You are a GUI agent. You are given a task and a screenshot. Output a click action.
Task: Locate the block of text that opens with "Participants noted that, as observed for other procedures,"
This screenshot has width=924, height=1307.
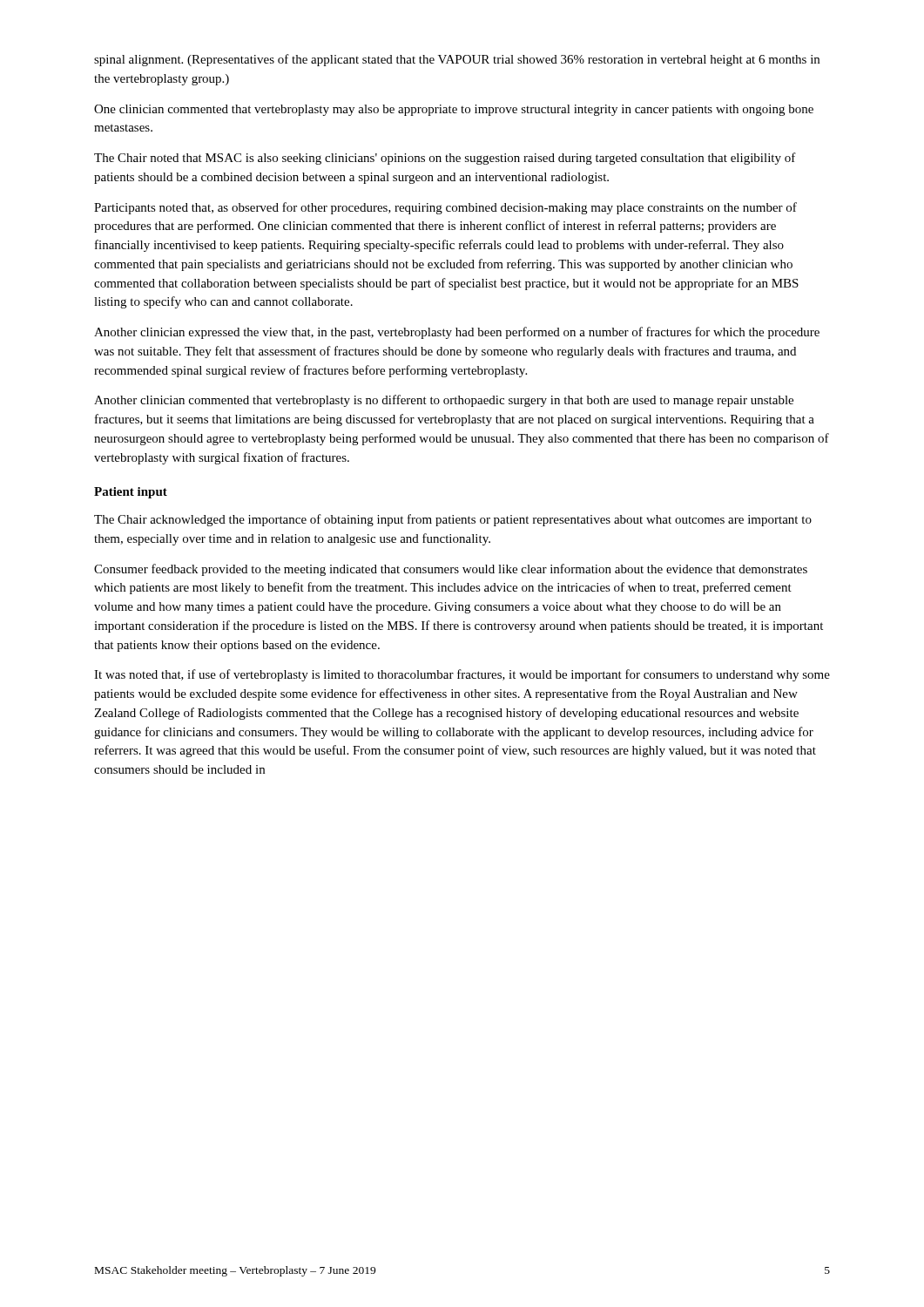click(x=446, y=254)
